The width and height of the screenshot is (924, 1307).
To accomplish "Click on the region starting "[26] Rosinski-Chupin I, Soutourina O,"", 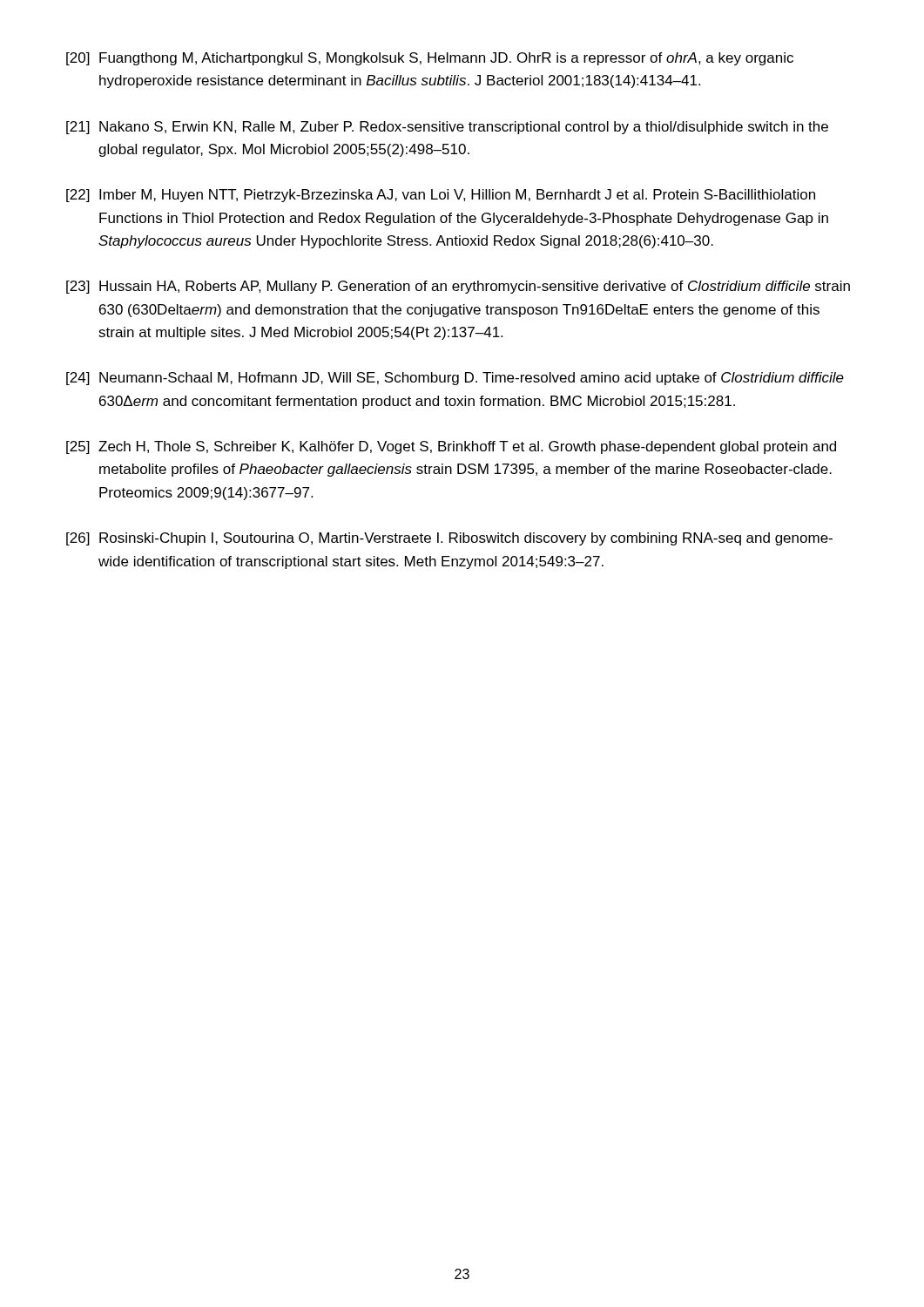I will coord(462,550).
